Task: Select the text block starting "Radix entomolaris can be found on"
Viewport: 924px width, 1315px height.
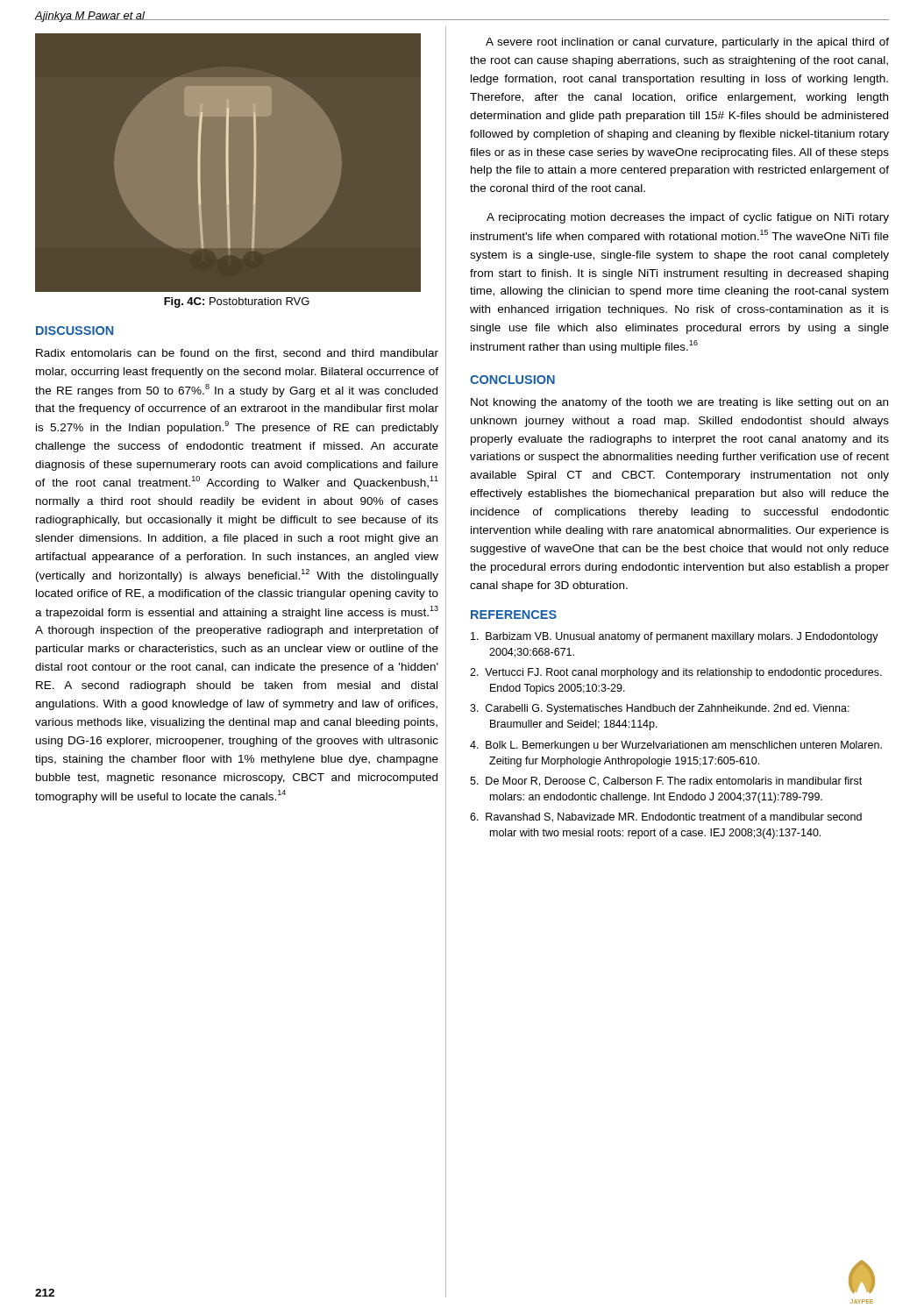Action: [x=237, y=574]
